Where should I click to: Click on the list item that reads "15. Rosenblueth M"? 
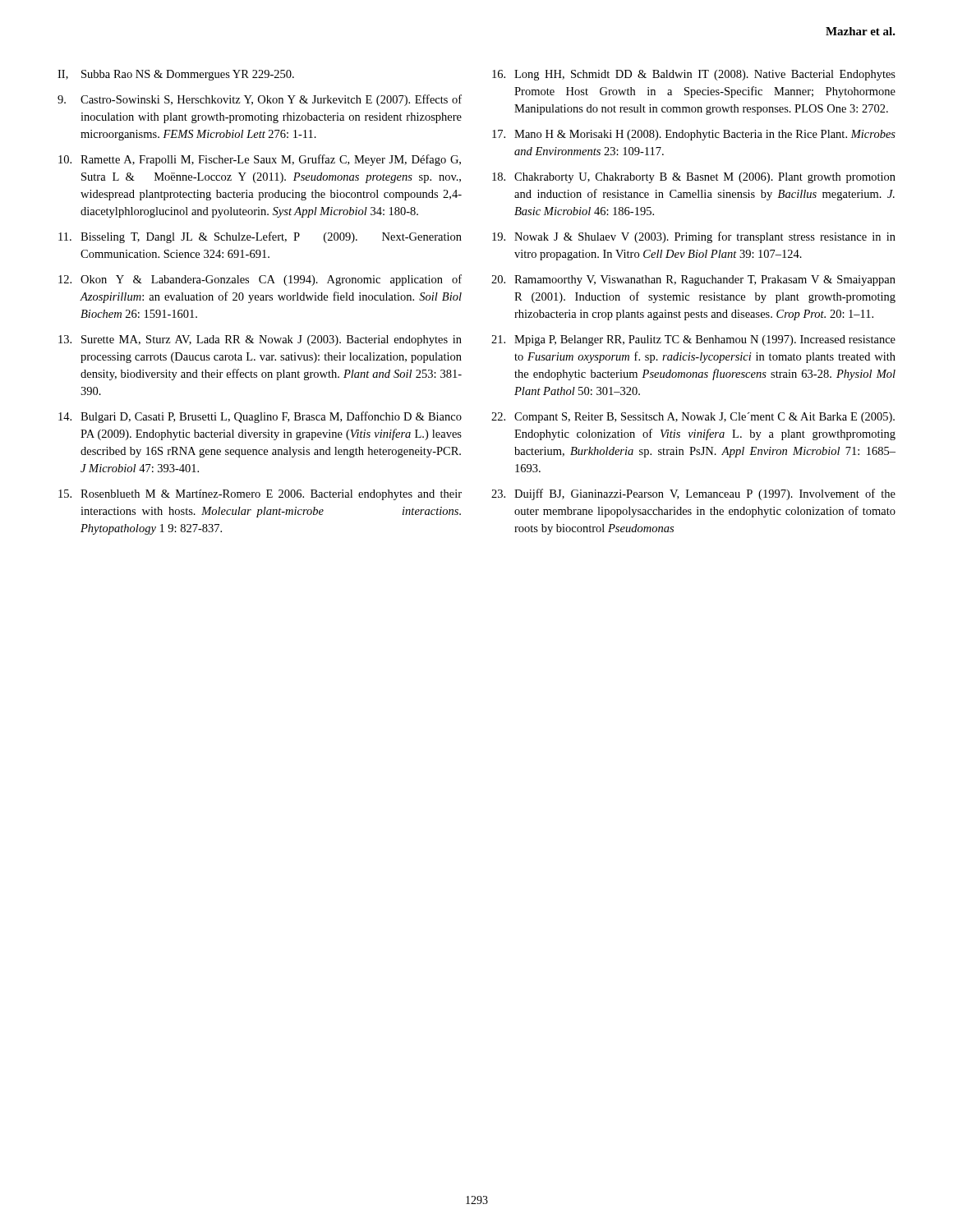[x=260, y=512]
